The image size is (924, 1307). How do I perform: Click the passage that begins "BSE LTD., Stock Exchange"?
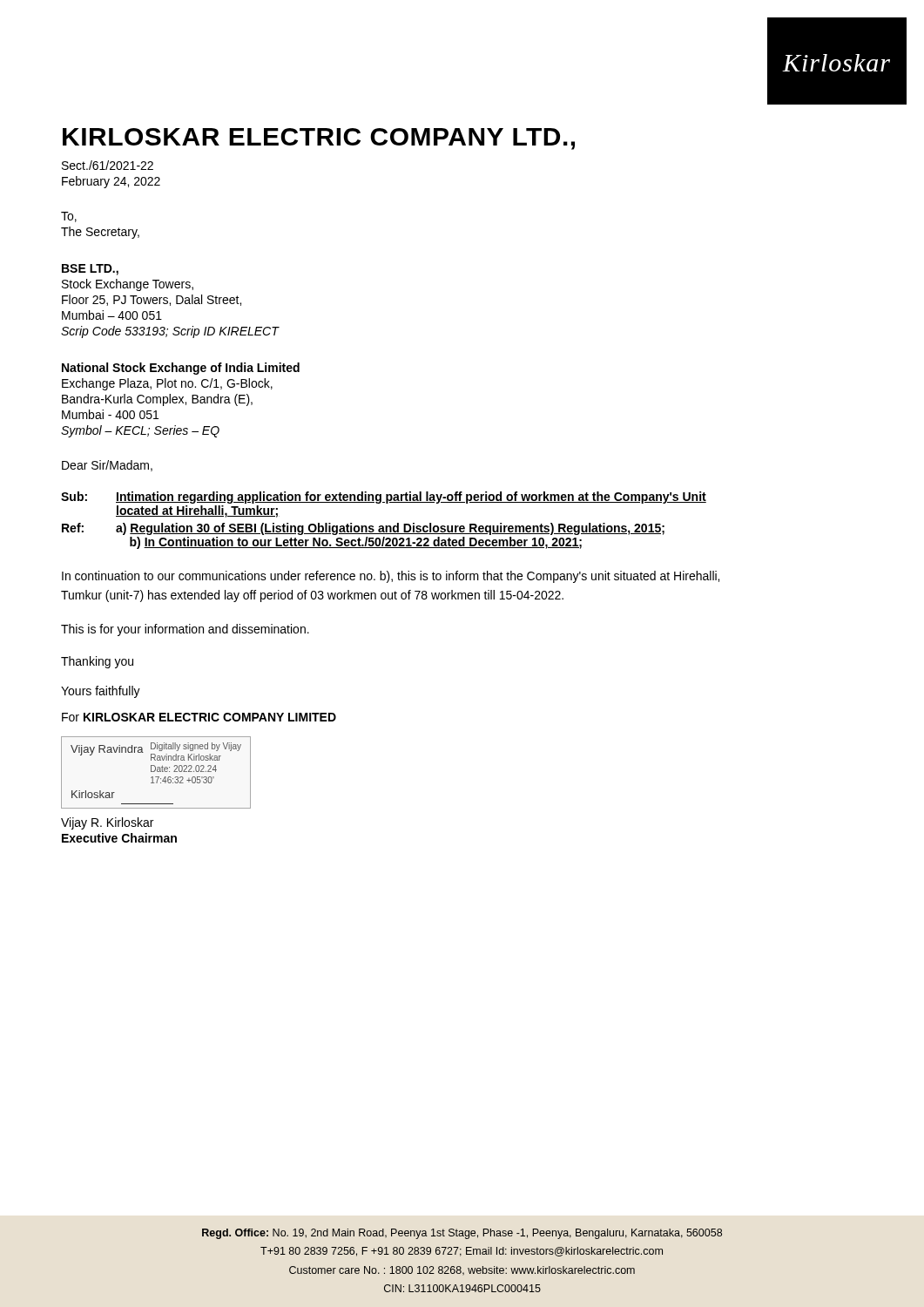(x=90, y=270)
